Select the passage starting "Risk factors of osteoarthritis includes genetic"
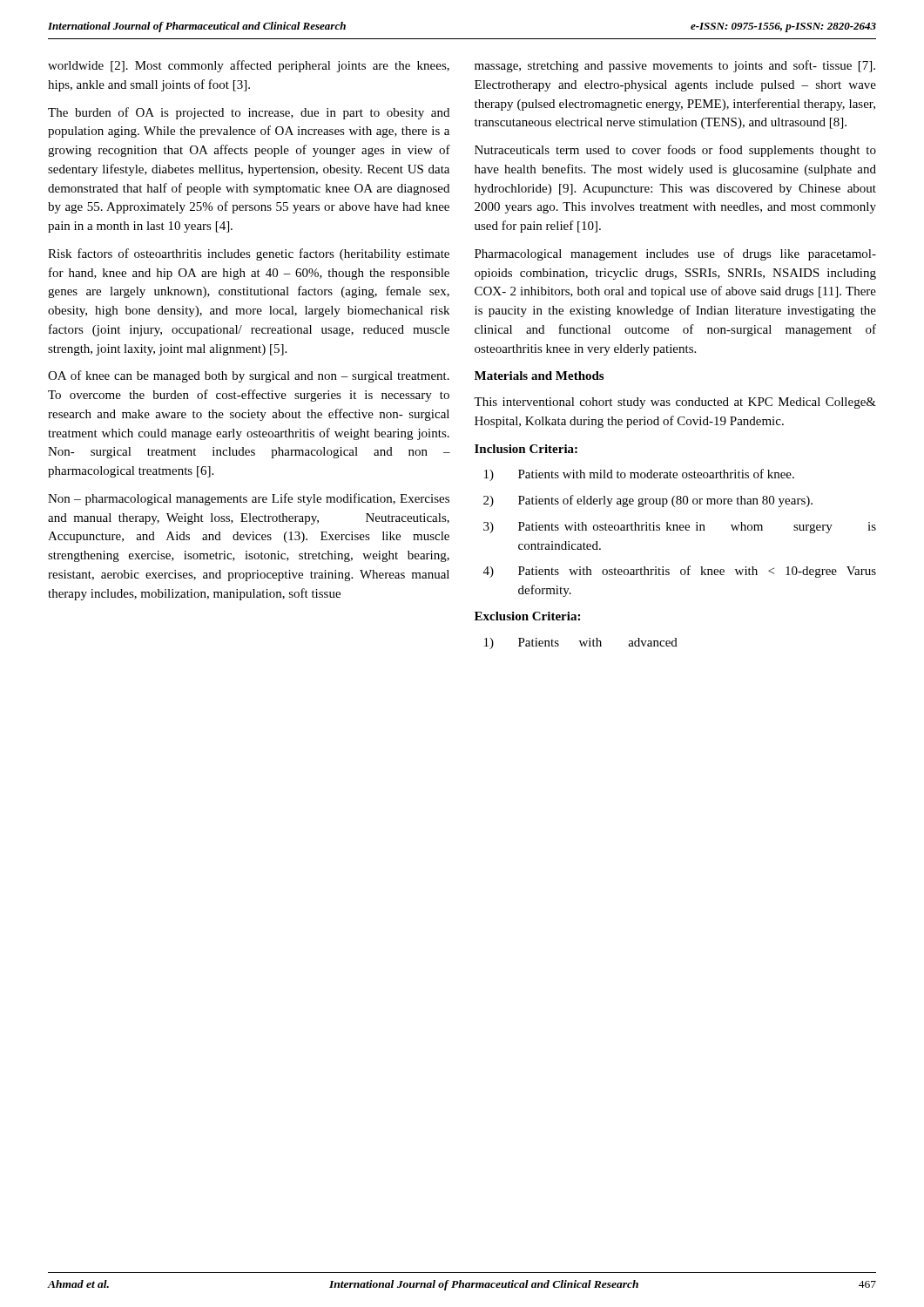Viewport: 924px width, 1307px height. [249, 302]
